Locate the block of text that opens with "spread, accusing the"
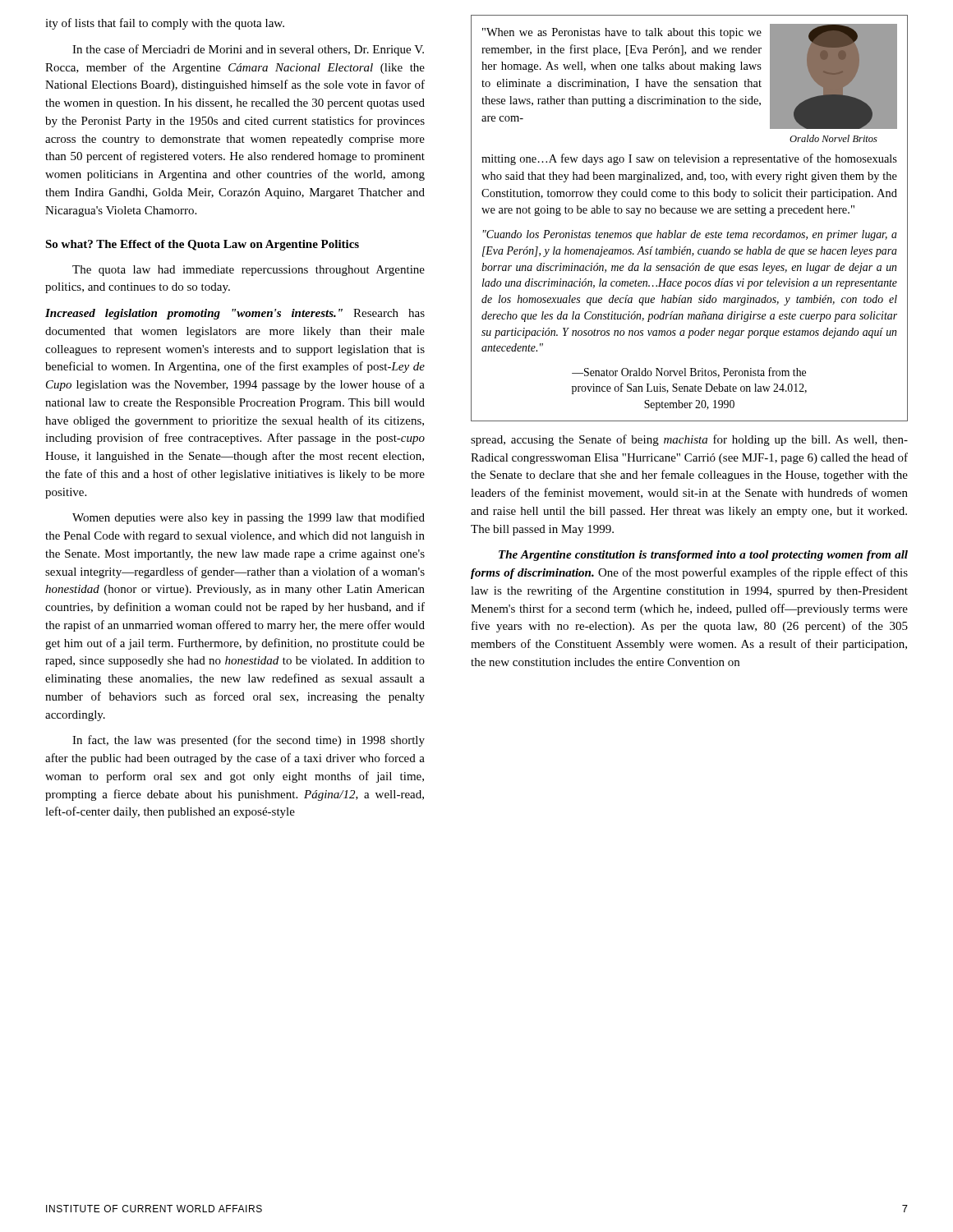 pos(689,485)
